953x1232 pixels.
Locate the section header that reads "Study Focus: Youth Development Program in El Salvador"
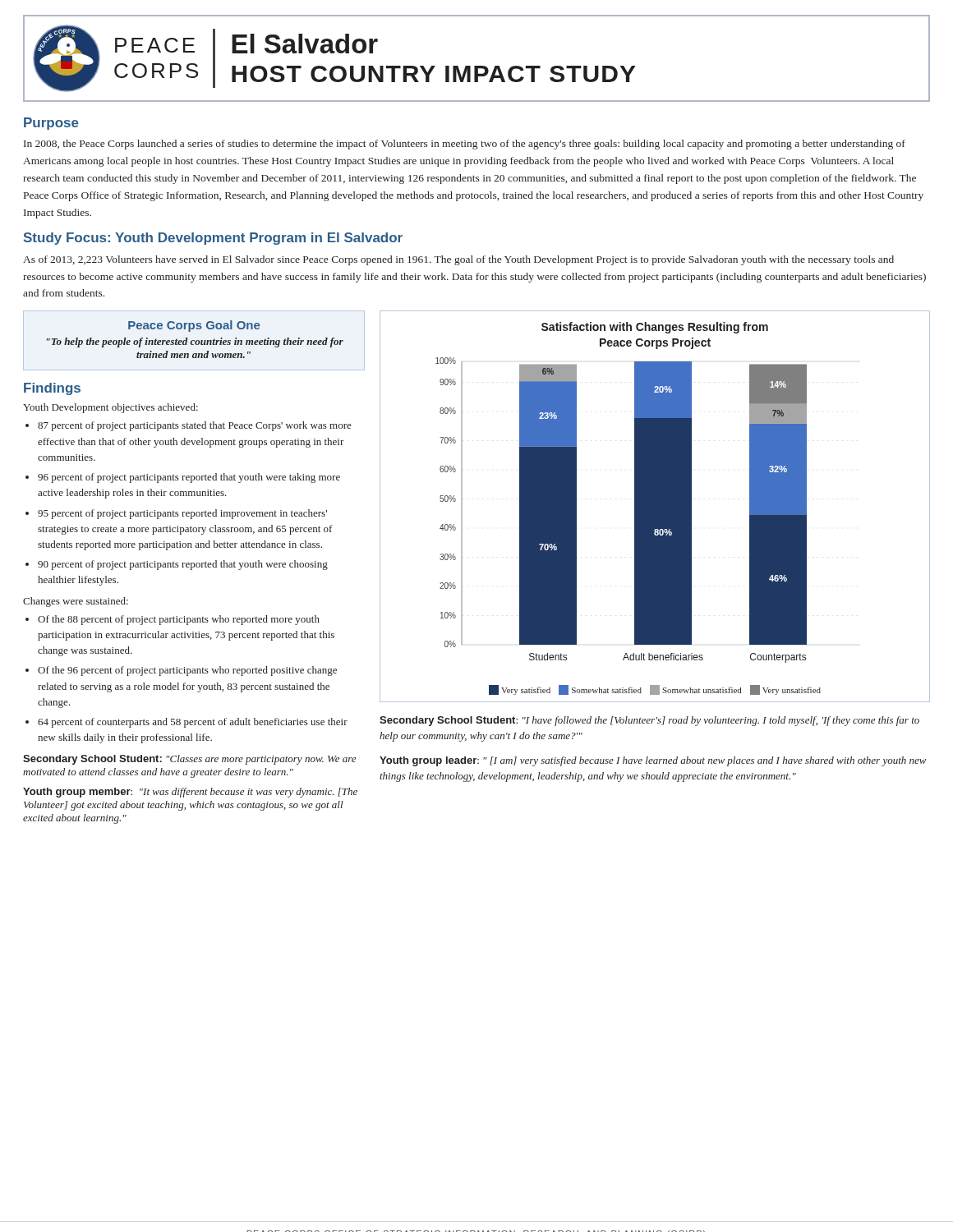coord(213,237)
